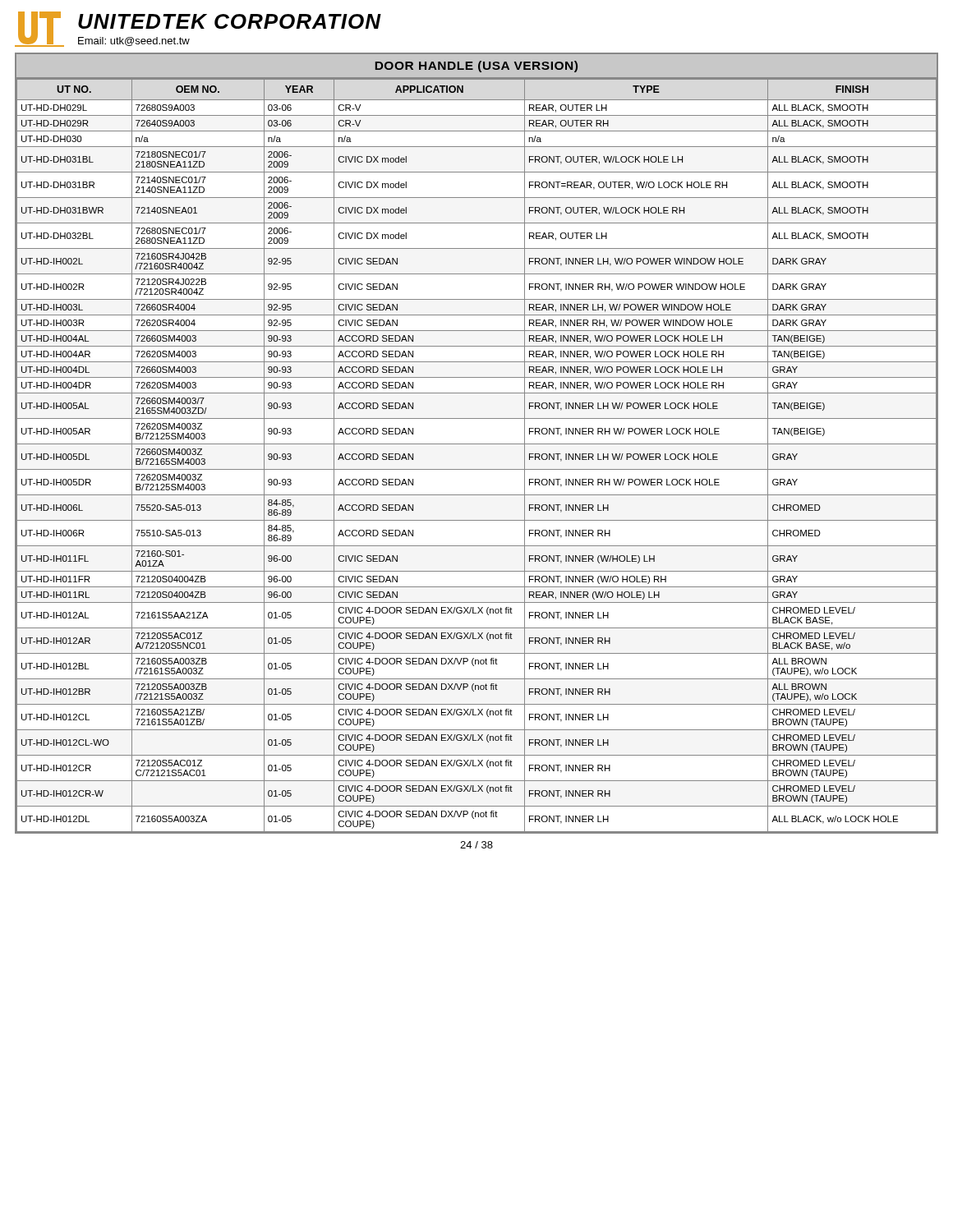Find the table that mentions "ACCORD SEDAN"

point(476,443)
